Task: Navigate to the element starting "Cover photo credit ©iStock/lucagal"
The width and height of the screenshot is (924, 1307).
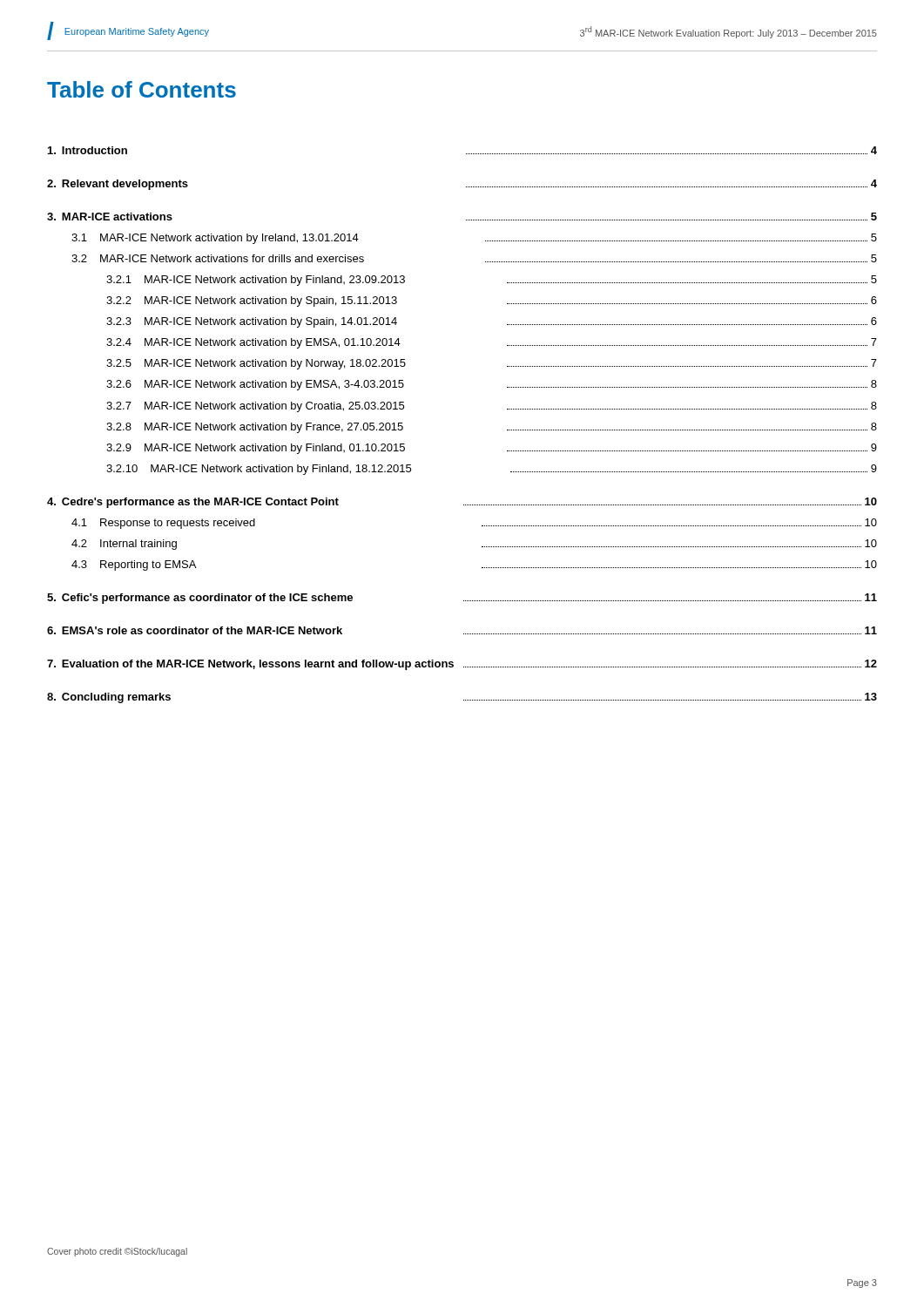Action: [x=117, y=1251]
